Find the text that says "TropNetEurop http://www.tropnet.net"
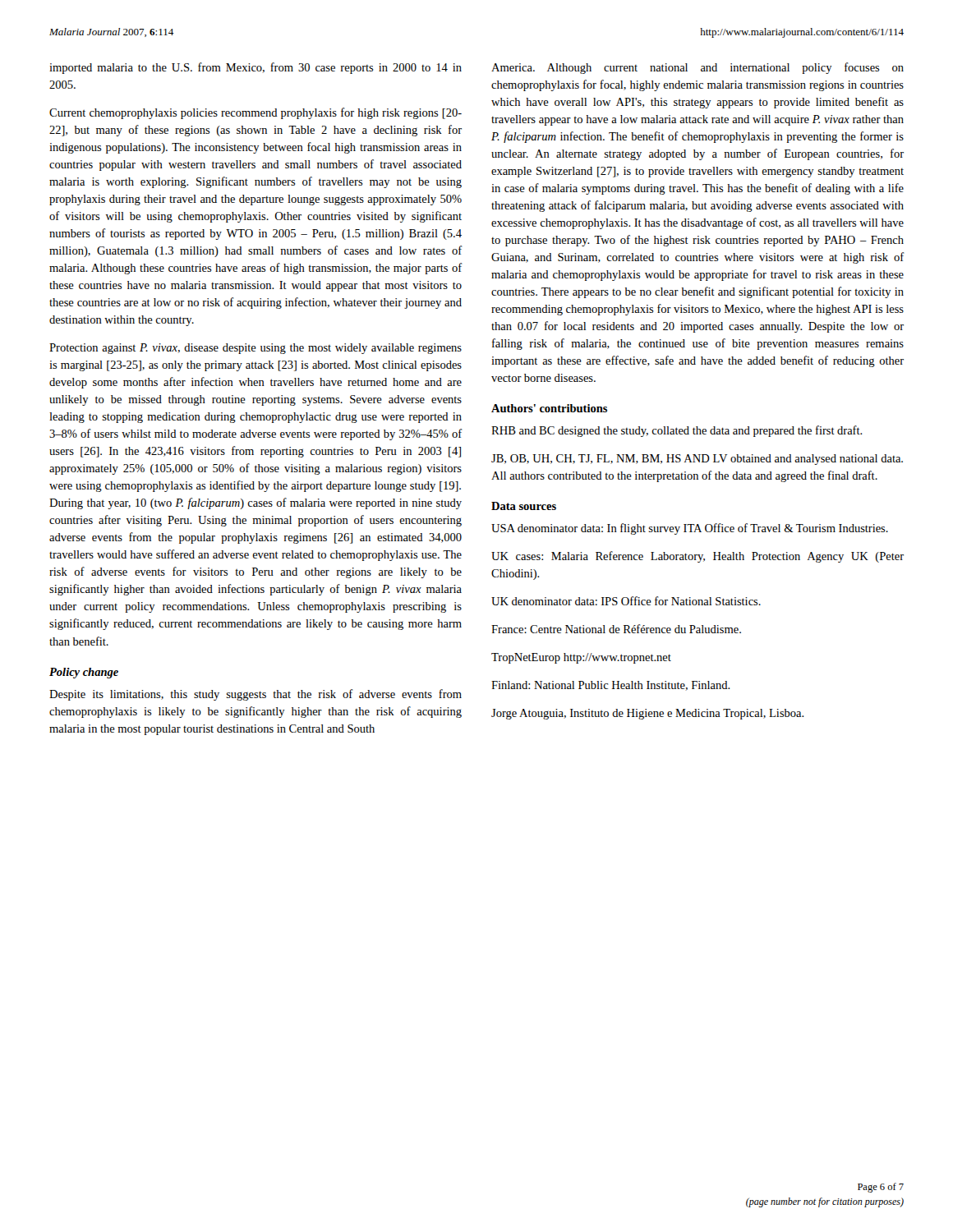This screenshot has height=1232, width=953. click(581, 658)
